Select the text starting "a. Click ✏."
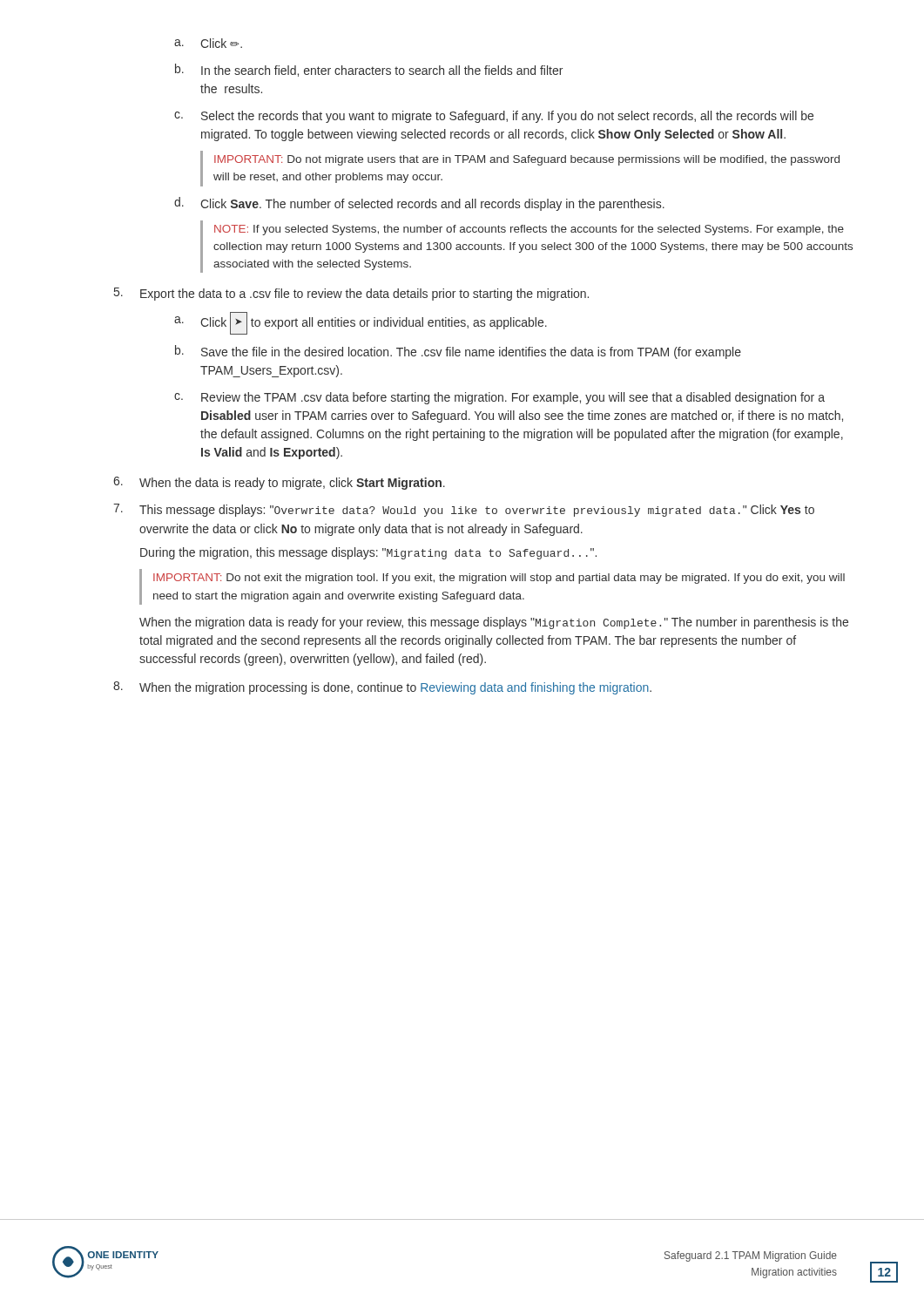Screen dimensions: 1307x924 tap(208, 43)
